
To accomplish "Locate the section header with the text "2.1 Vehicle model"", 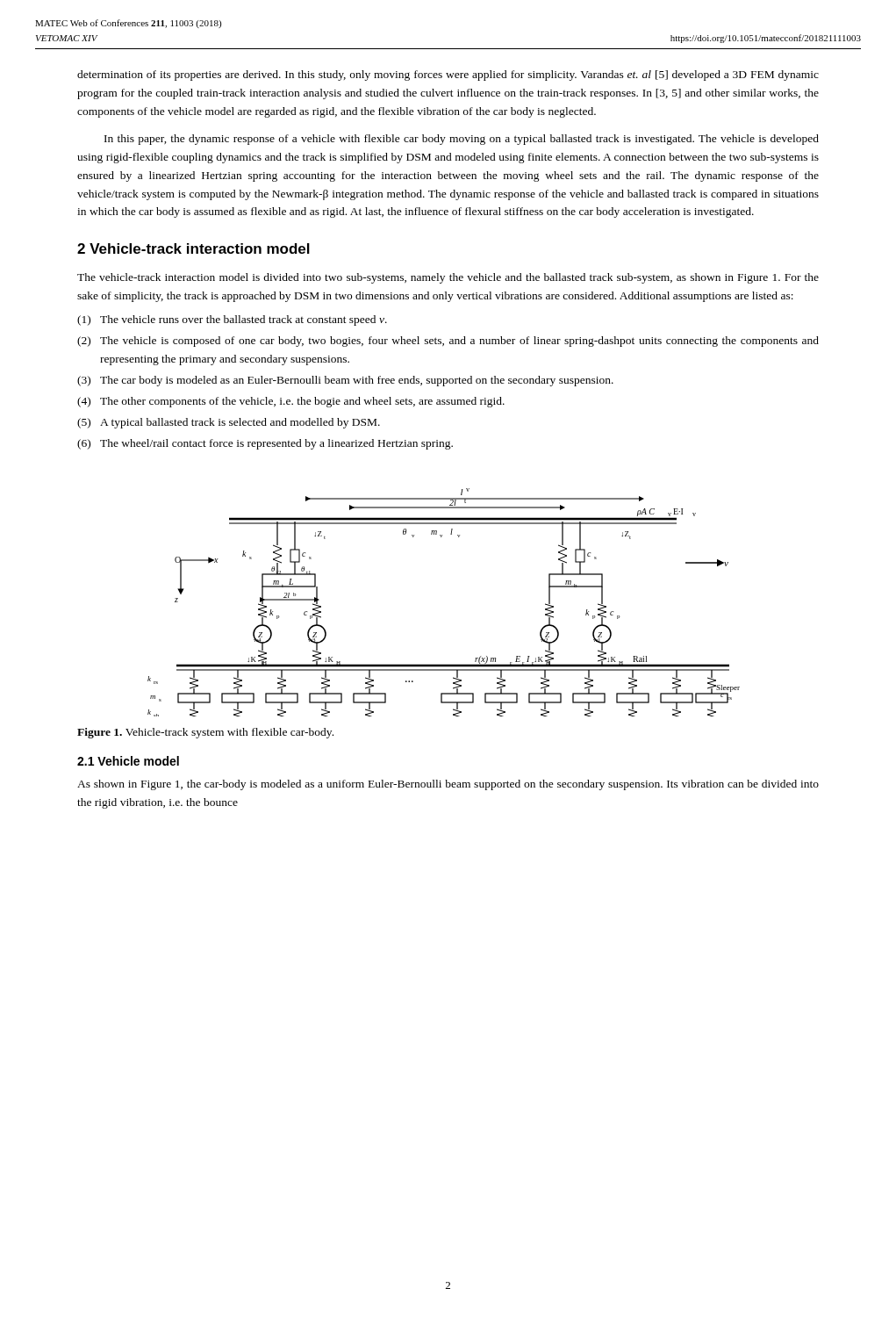I will (128, 761).
